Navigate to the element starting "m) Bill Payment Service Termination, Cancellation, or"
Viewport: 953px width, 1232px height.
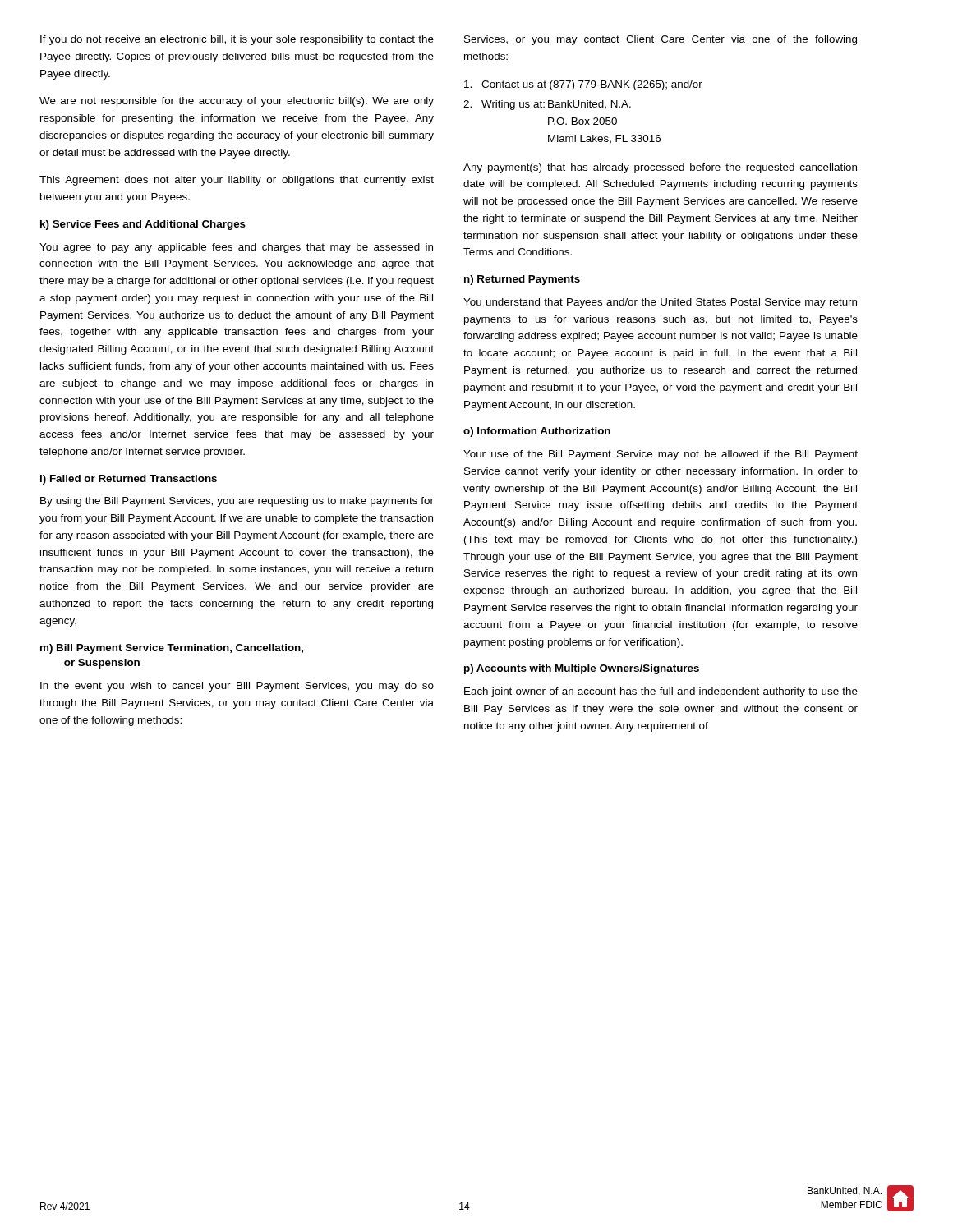172,655
